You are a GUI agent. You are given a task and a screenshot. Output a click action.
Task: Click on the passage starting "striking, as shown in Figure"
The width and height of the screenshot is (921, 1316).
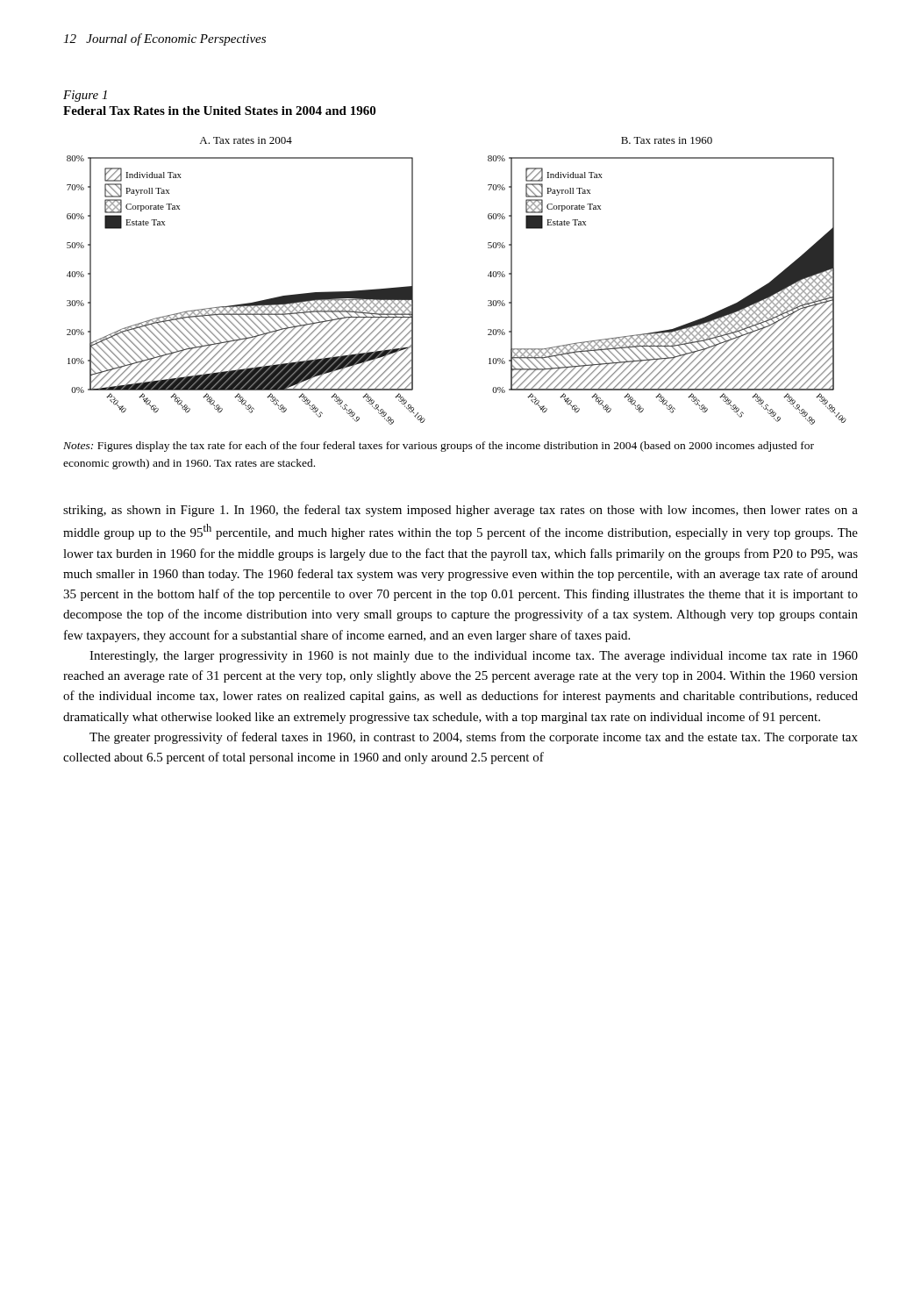tap(460, 634)
